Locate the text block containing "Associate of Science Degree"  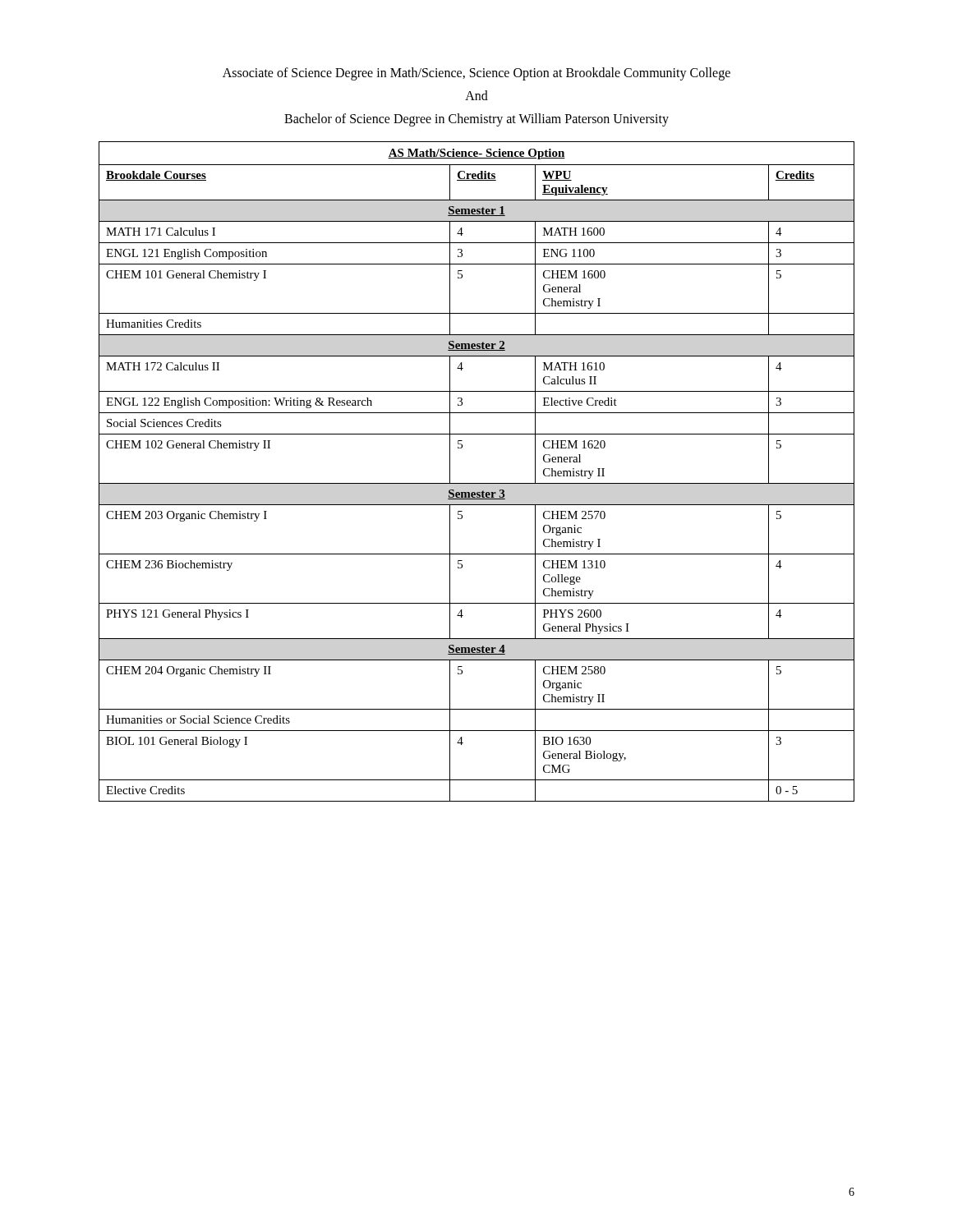pyautogui.click(x=476, y=73)
